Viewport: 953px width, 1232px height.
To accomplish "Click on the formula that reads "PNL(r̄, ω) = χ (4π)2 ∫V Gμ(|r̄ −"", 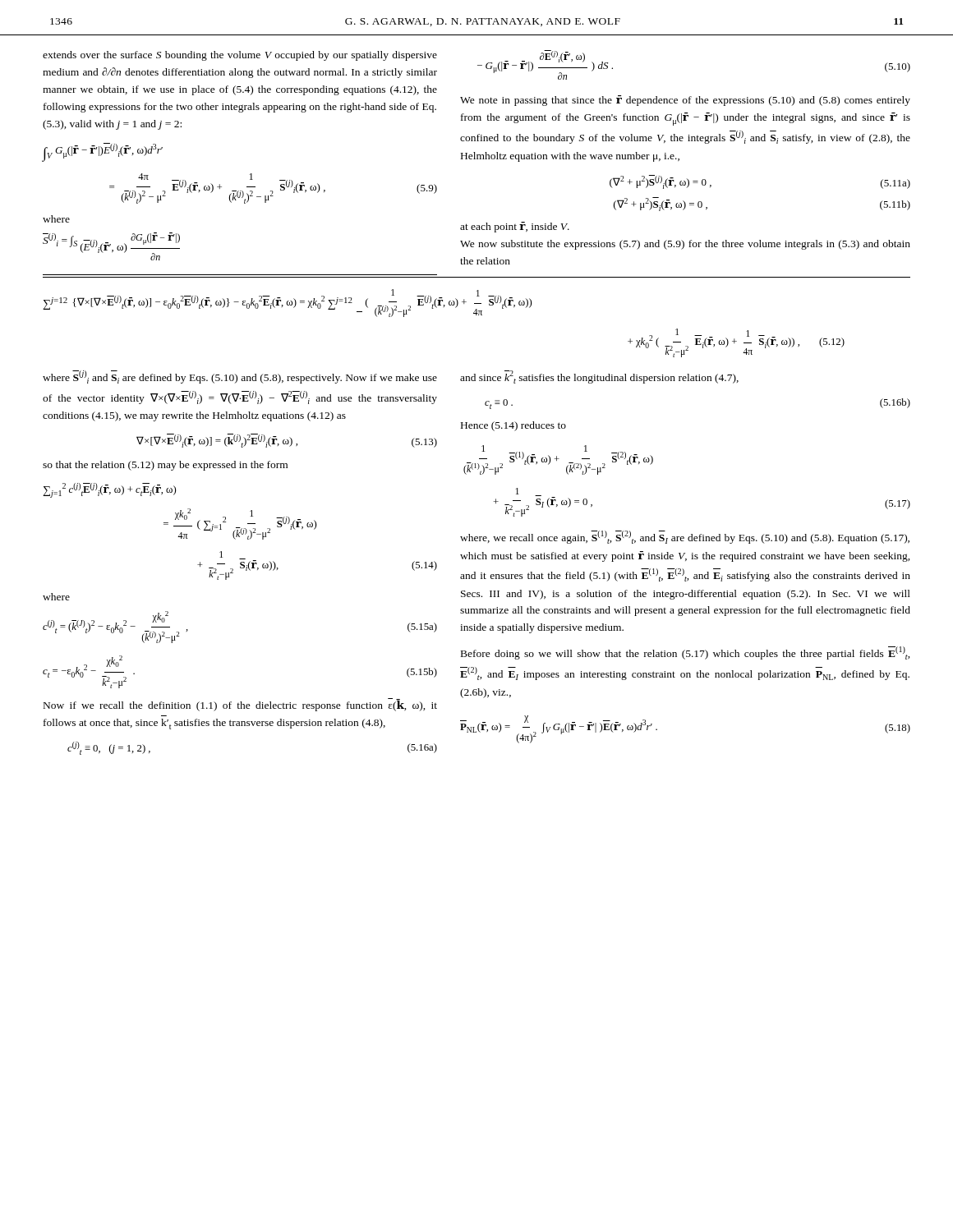I will pyautogui.click(x=561, y=729).
